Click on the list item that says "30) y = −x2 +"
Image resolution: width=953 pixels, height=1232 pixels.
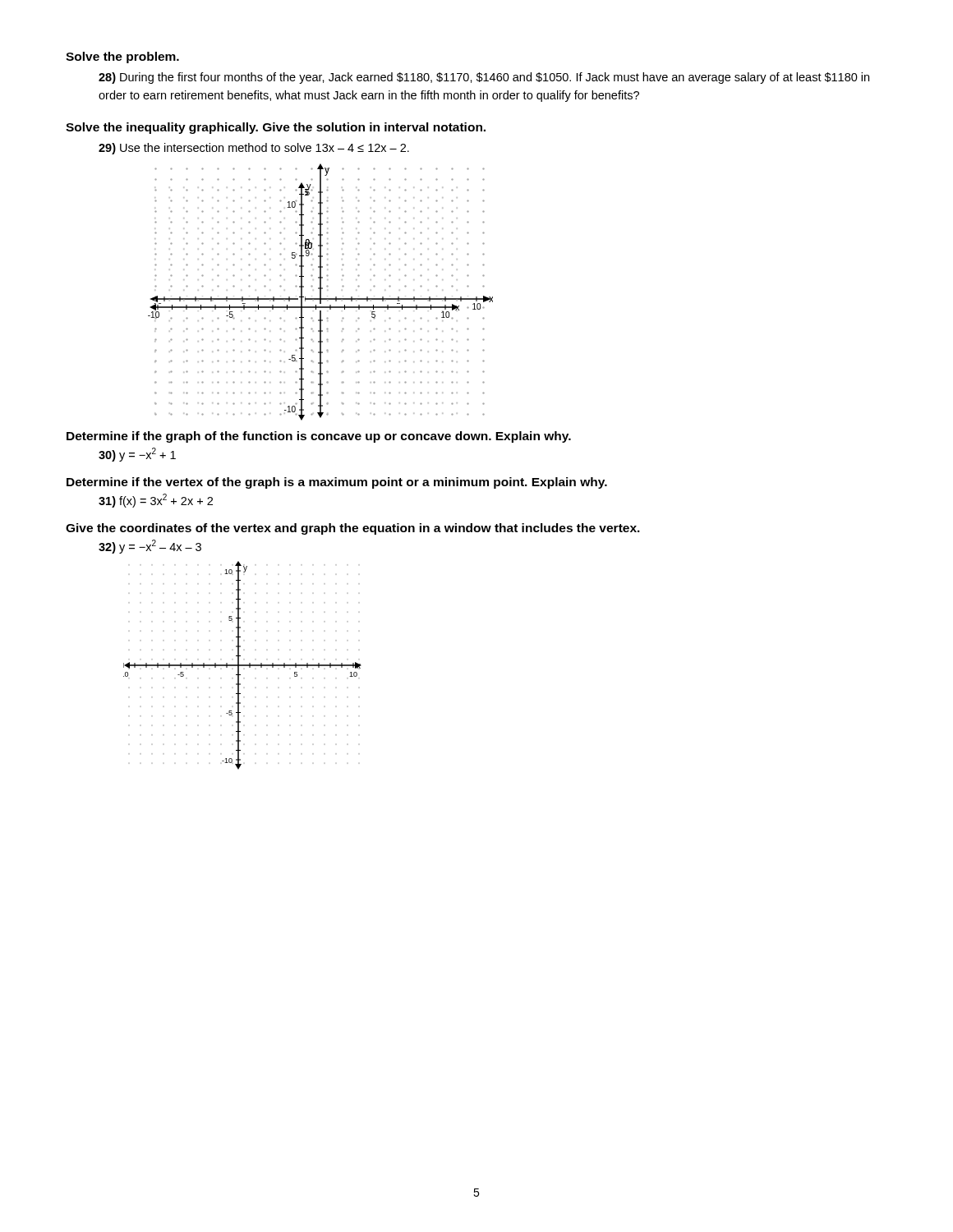pyautogui.click(x=137, y=454)
